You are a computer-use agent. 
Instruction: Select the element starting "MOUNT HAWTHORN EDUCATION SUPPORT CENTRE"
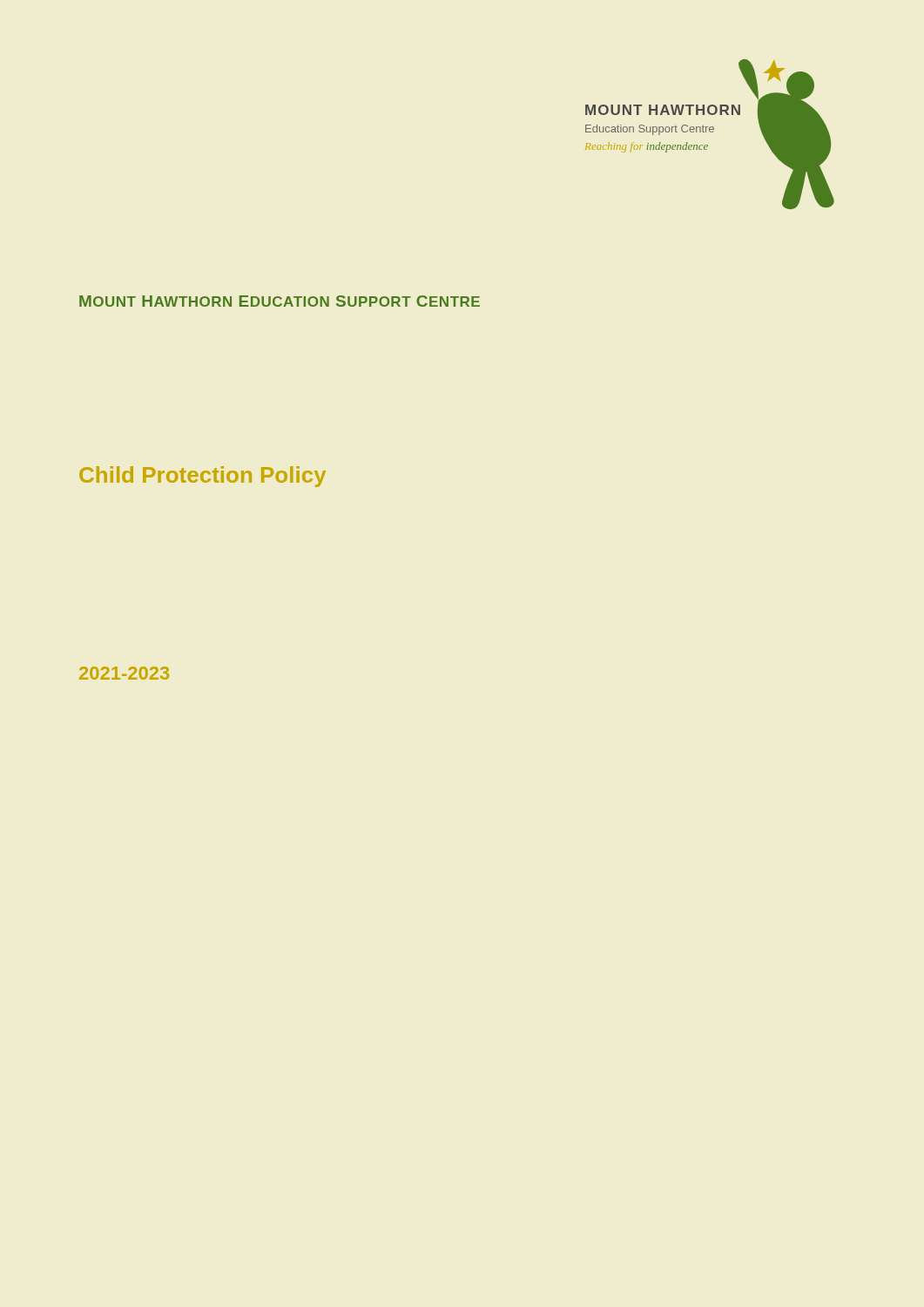coord(280,301)
